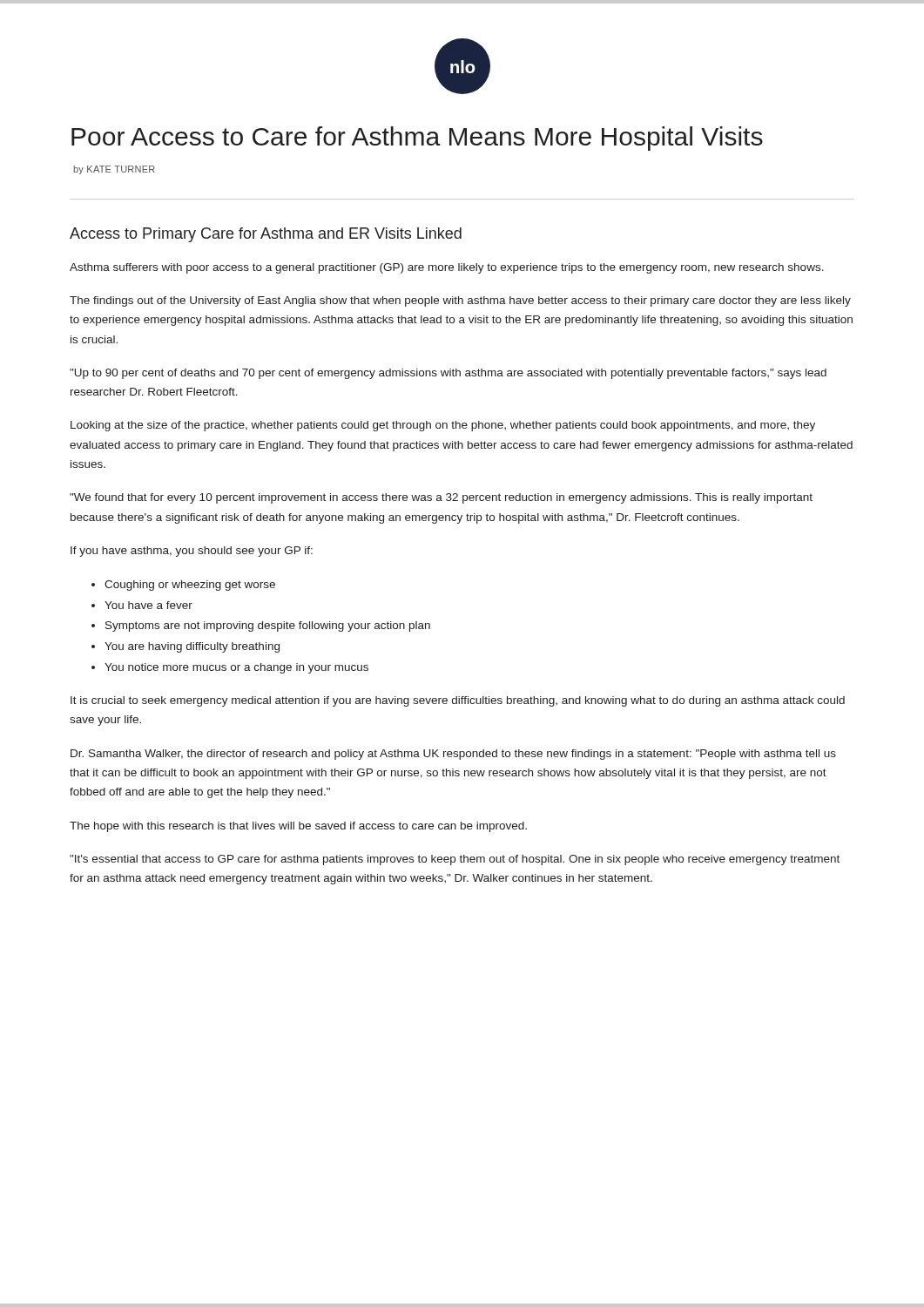Where does it say "Coughing or wheezing get worse"?
Screen dimensions: 1307x924
190,584
